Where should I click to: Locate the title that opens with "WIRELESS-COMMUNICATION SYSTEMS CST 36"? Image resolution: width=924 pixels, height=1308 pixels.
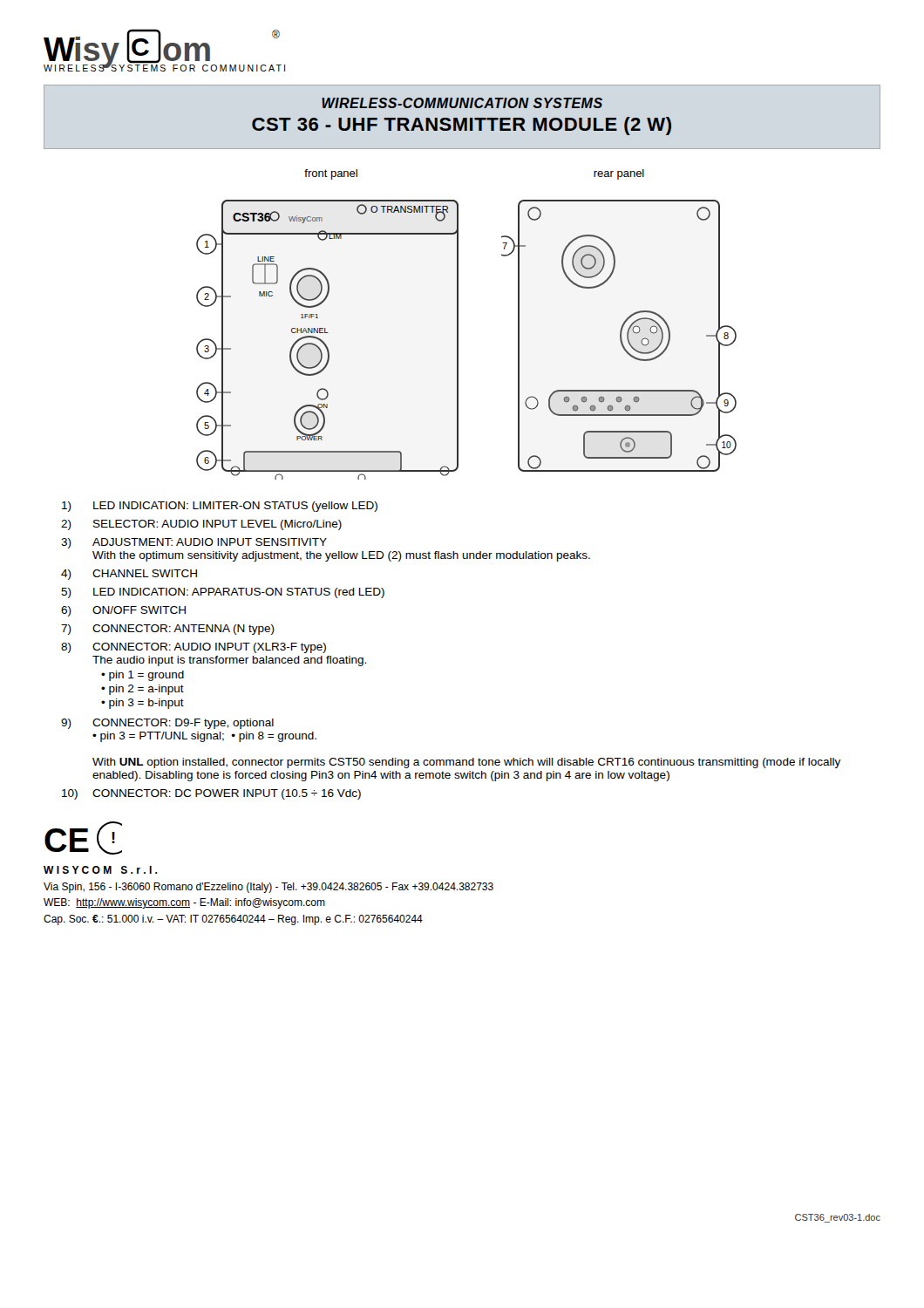[x=462, y=116]
